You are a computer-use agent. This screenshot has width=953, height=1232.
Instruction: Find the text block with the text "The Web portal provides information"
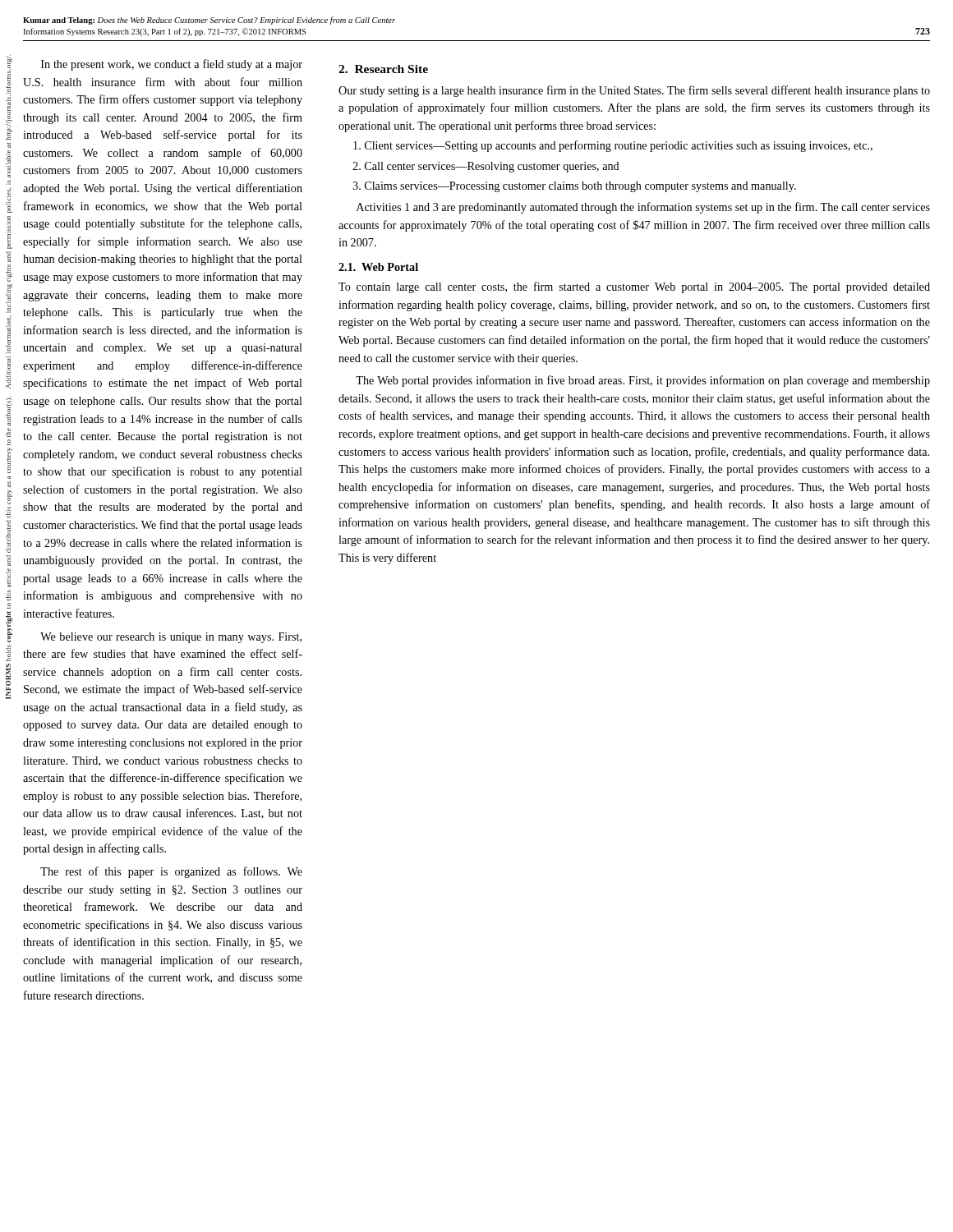pos(634,470)
